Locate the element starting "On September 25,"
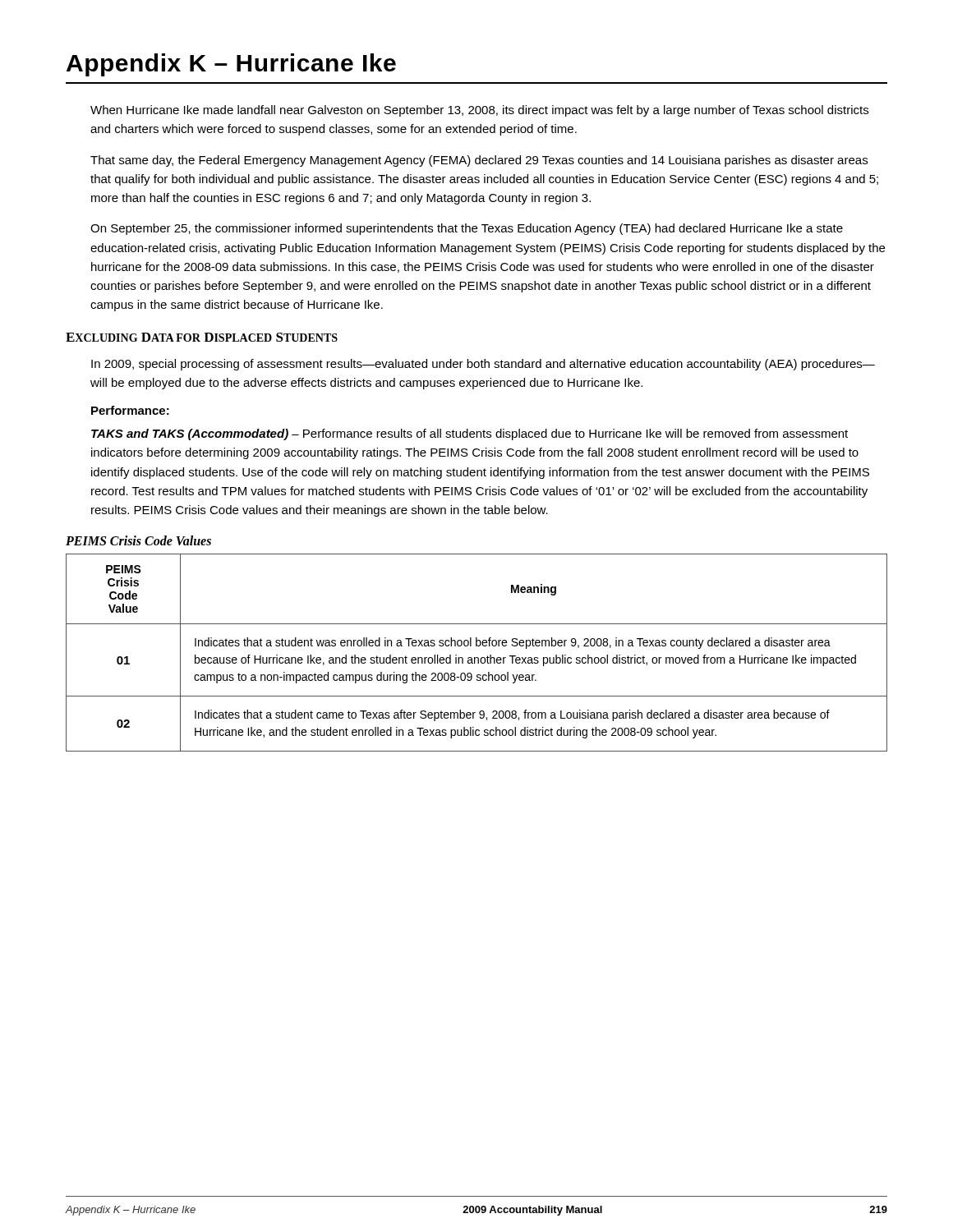This screenshot has width=953, height=1232. pos(488,266)
